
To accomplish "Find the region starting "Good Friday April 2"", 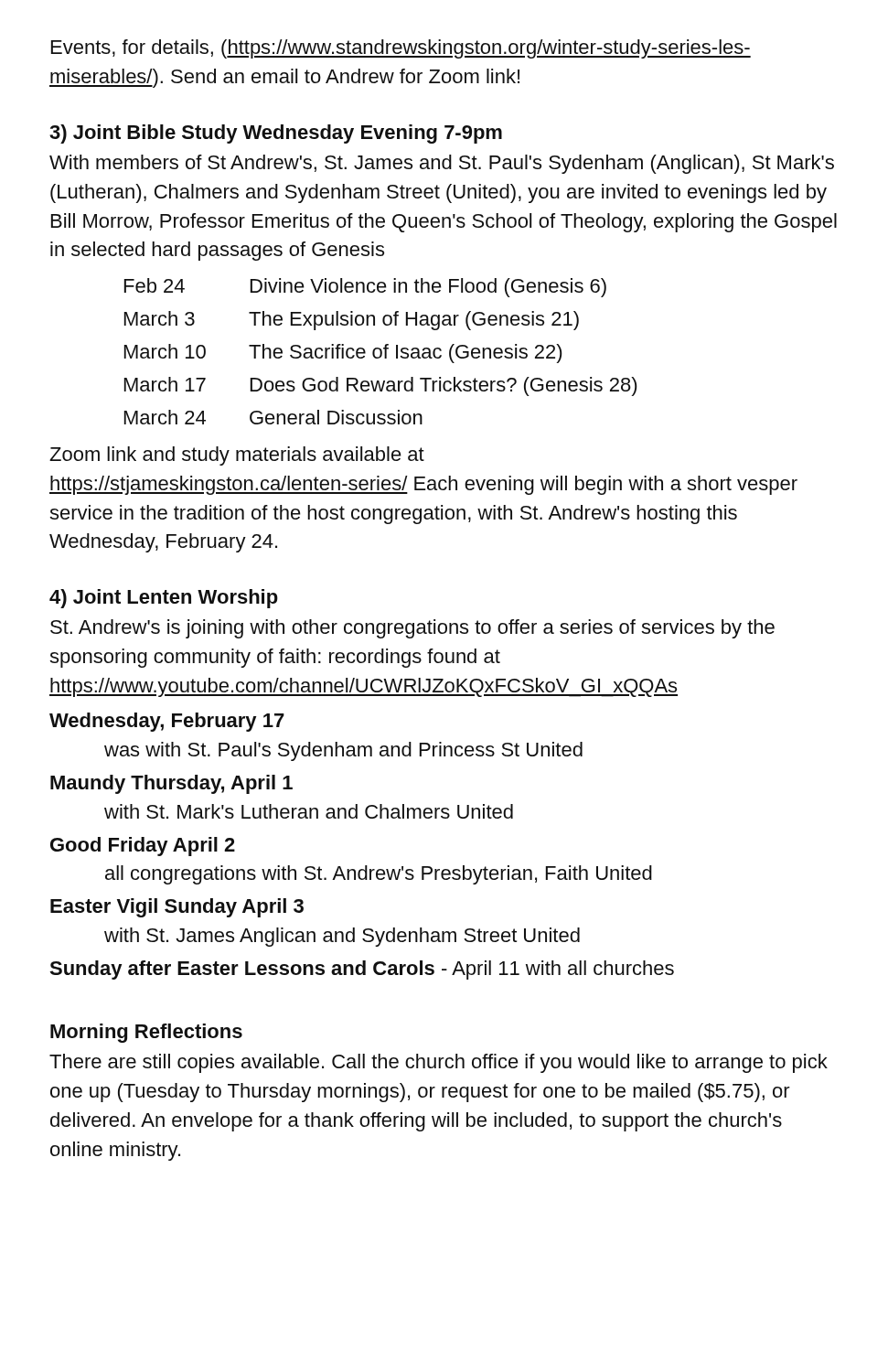I will tap(142, 844).
